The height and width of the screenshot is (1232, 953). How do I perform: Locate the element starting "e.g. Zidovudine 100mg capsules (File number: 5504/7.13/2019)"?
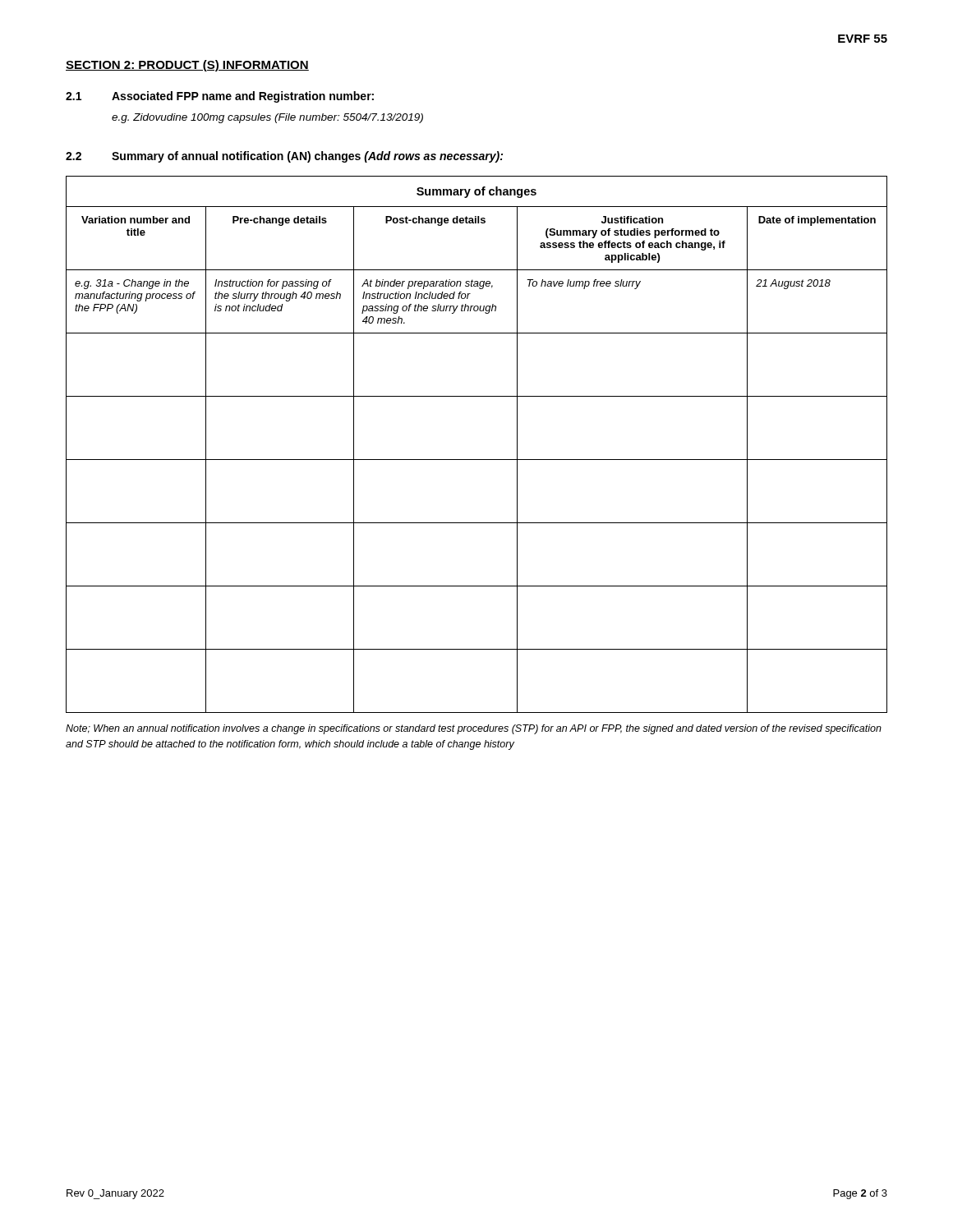pos(268,117)
